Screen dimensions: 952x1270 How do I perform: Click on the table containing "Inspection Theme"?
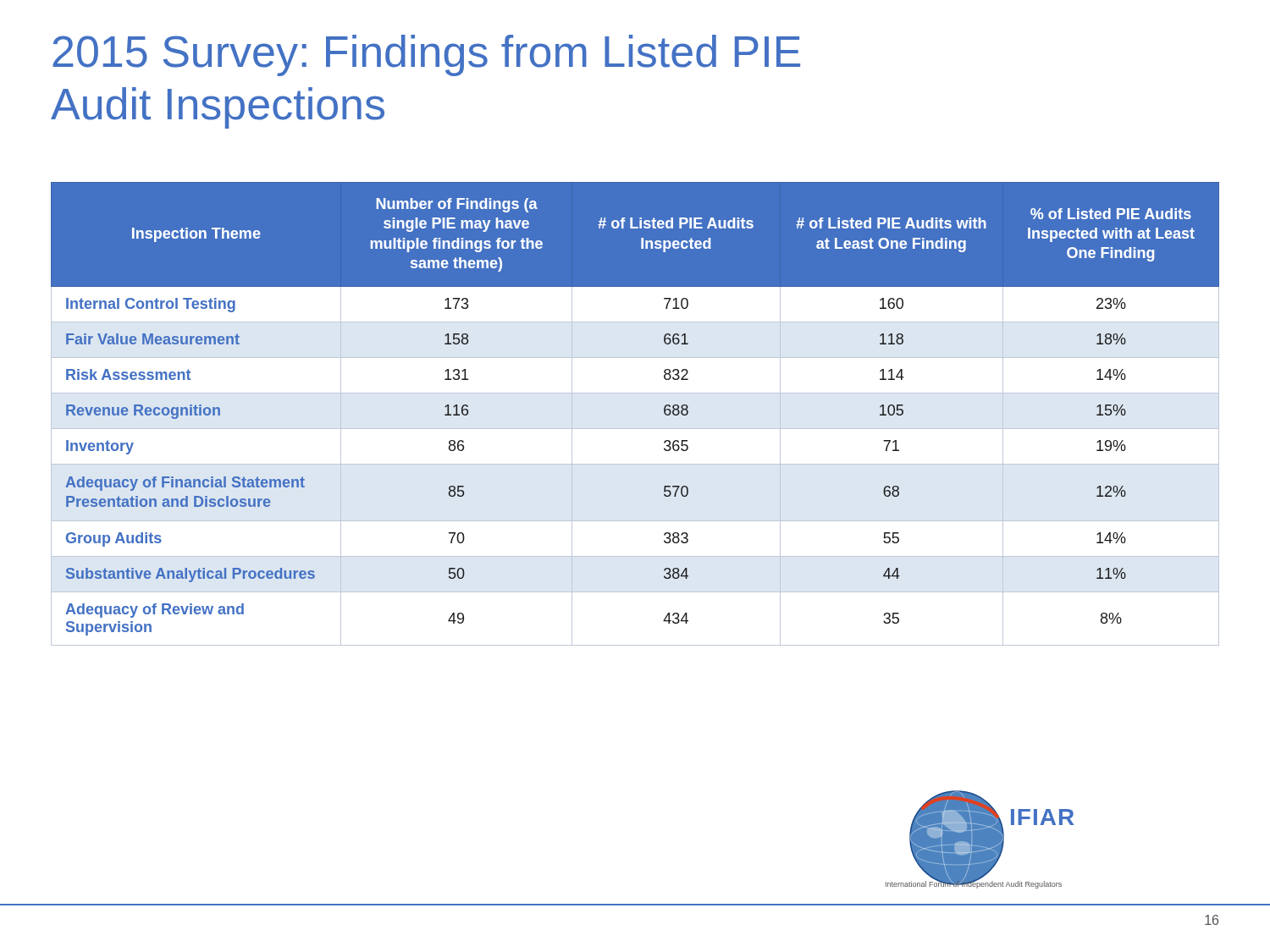(635, 414)
